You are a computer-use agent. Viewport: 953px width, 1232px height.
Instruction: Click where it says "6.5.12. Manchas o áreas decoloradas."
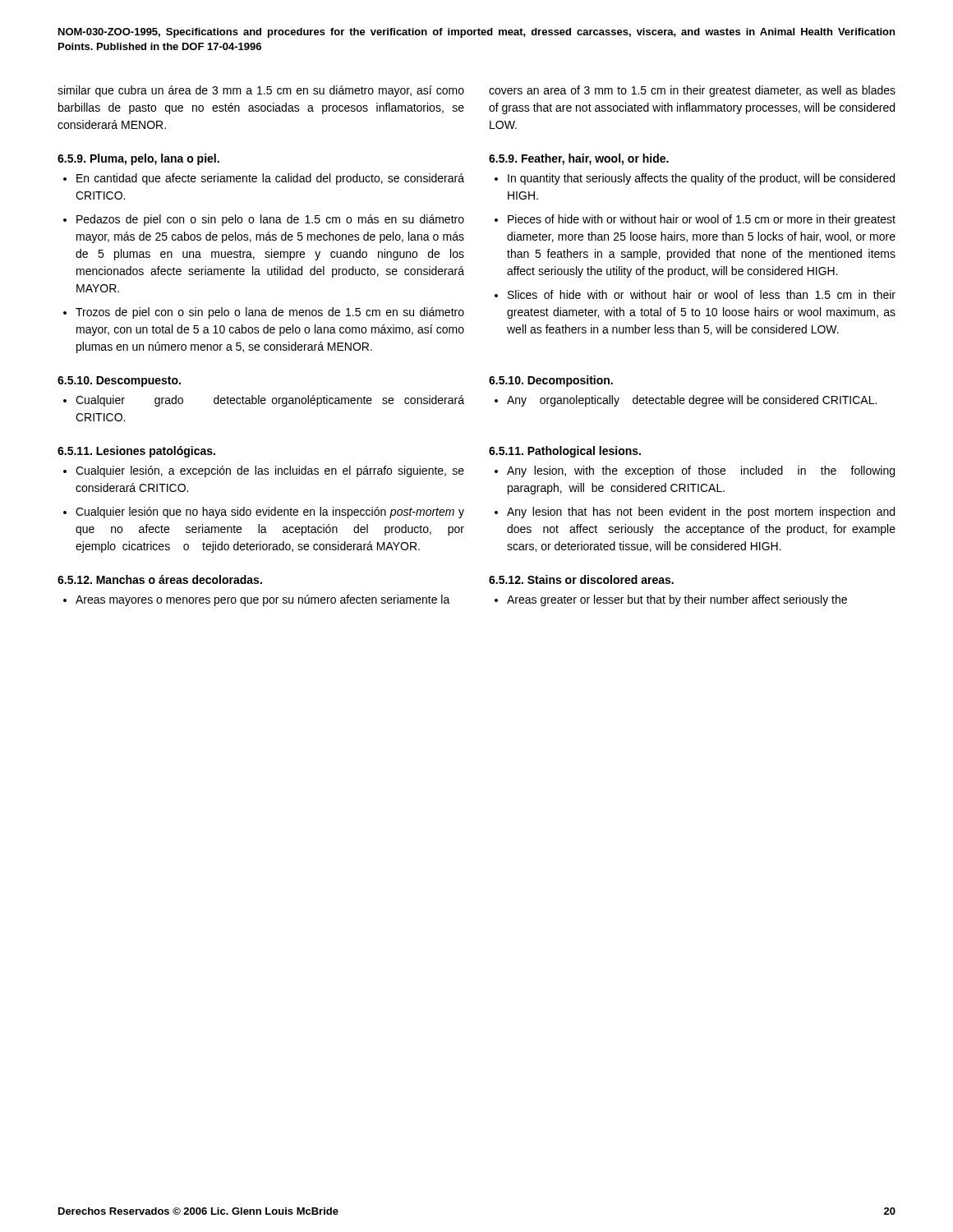coord(160,580)
